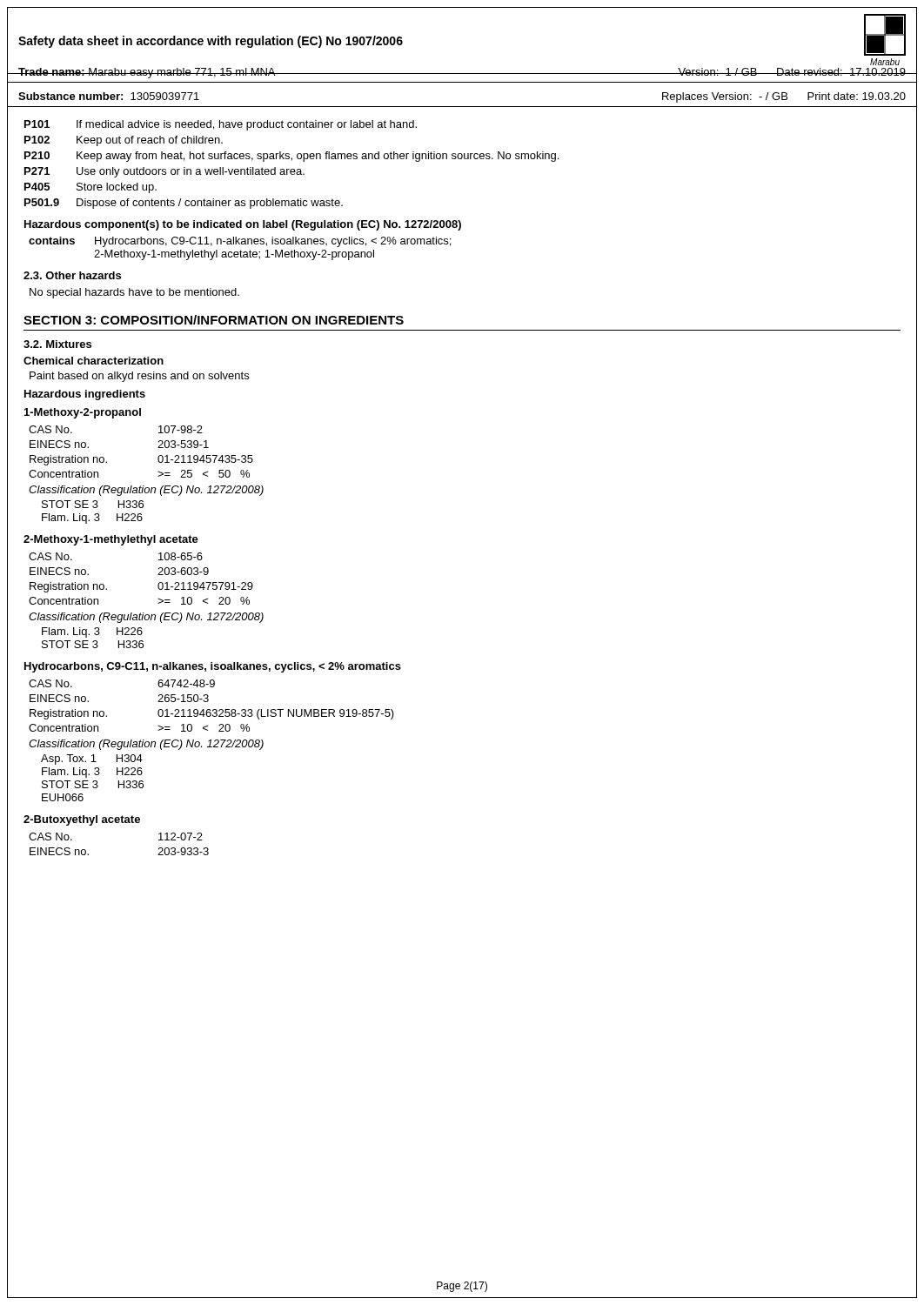This screenshot has width=924, height=1305.
Task: Find "P102 Keep out of reach of children." on this page
Action: click(124, 141)
